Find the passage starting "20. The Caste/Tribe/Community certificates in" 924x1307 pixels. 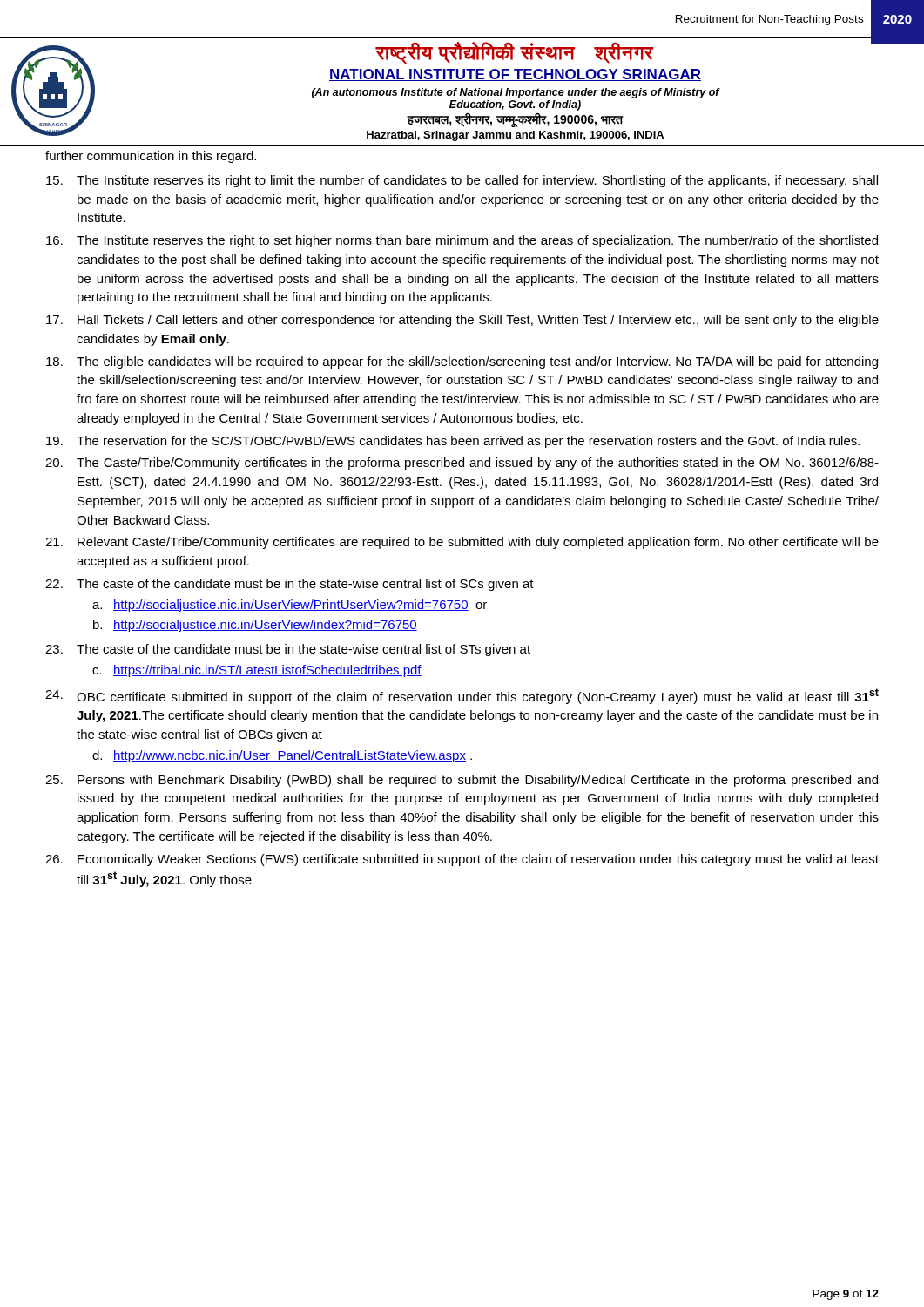(462, 491)
